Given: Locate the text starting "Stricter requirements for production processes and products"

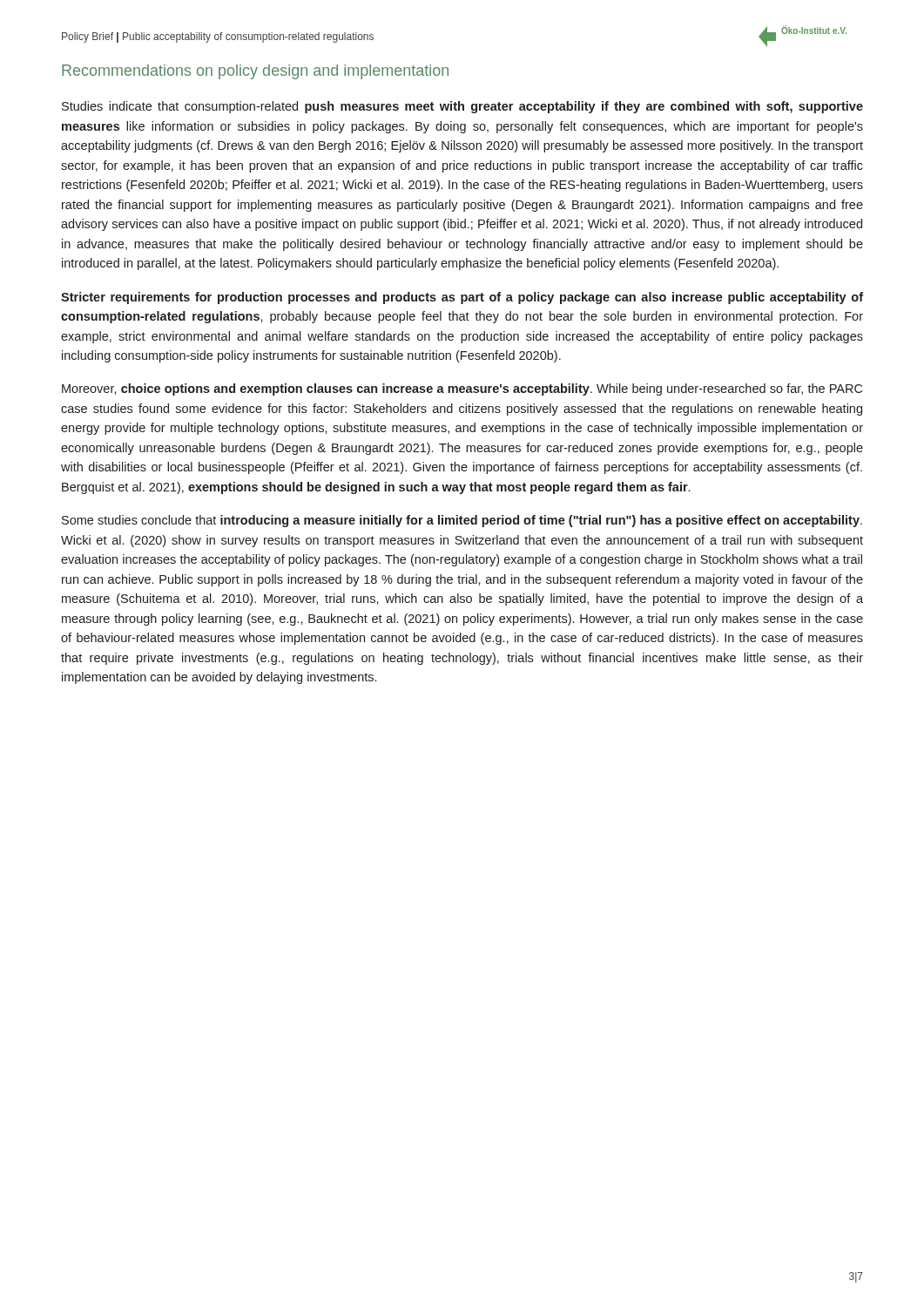Looking at the screenshot, I should tap(462, 326).
